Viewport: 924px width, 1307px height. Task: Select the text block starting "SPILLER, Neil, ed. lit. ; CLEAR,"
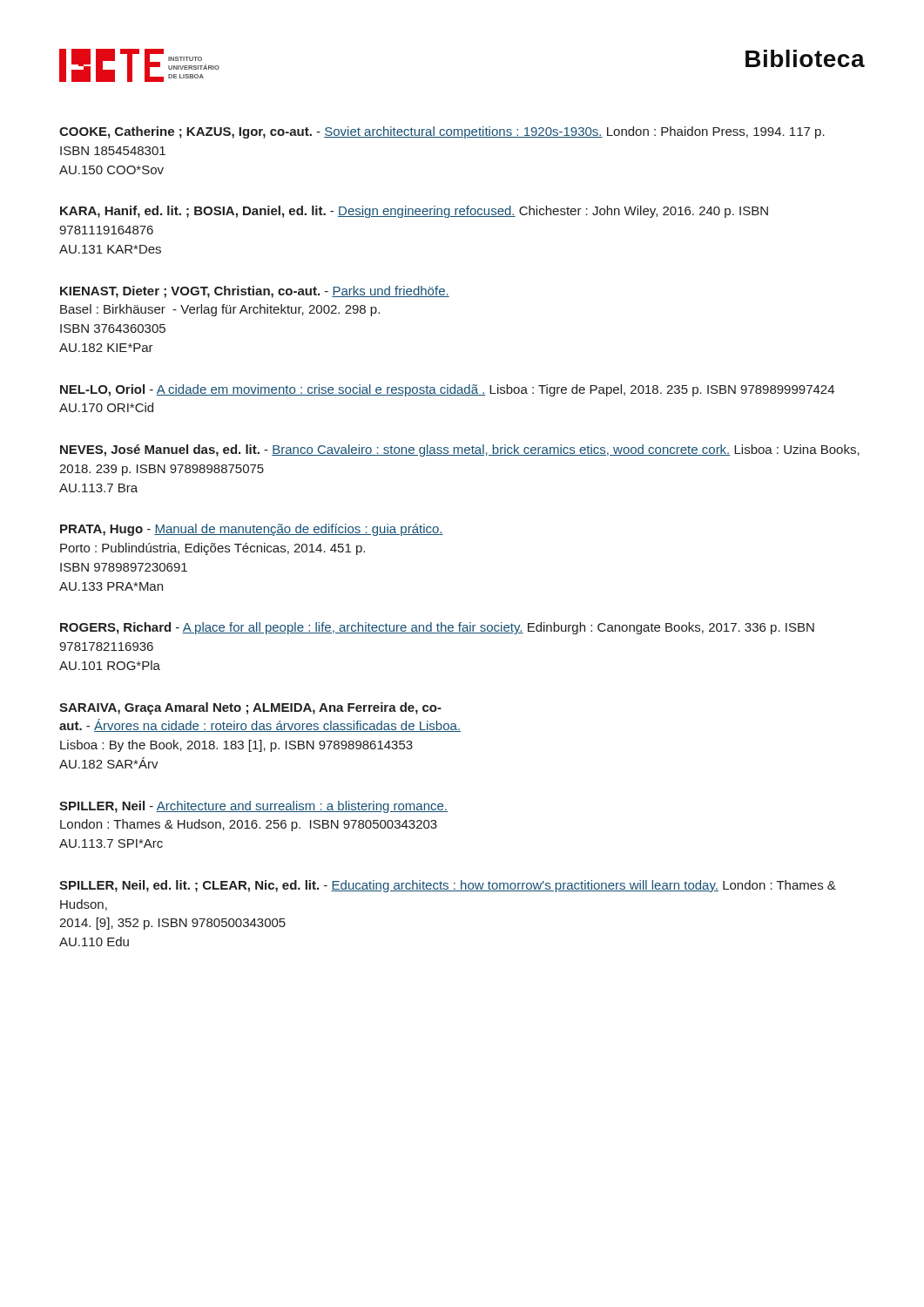(448, 886)
